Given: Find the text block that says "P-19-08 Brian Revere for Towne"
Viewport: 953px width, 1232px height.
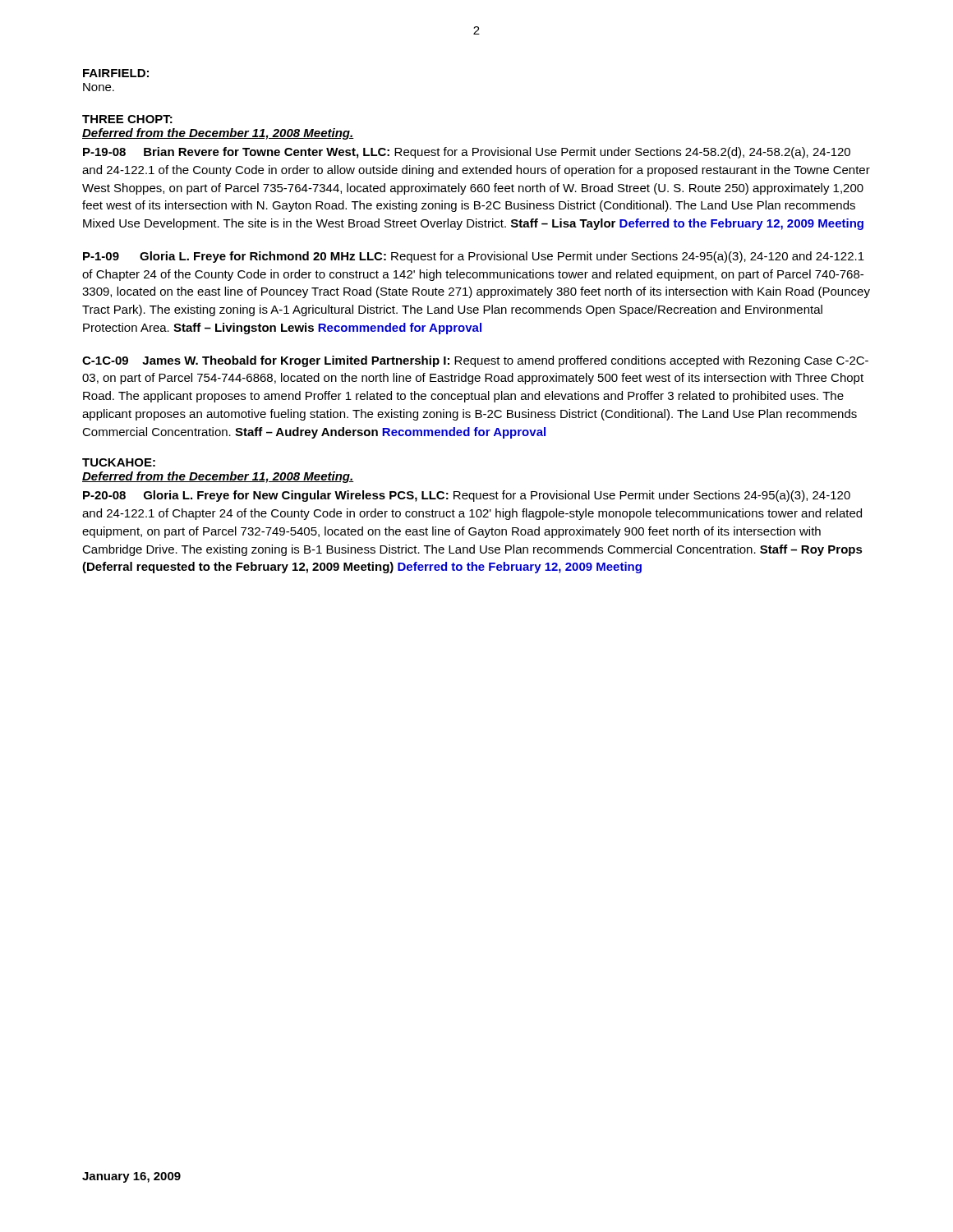Looking at the screenshot, I should (x=476, y=187).
